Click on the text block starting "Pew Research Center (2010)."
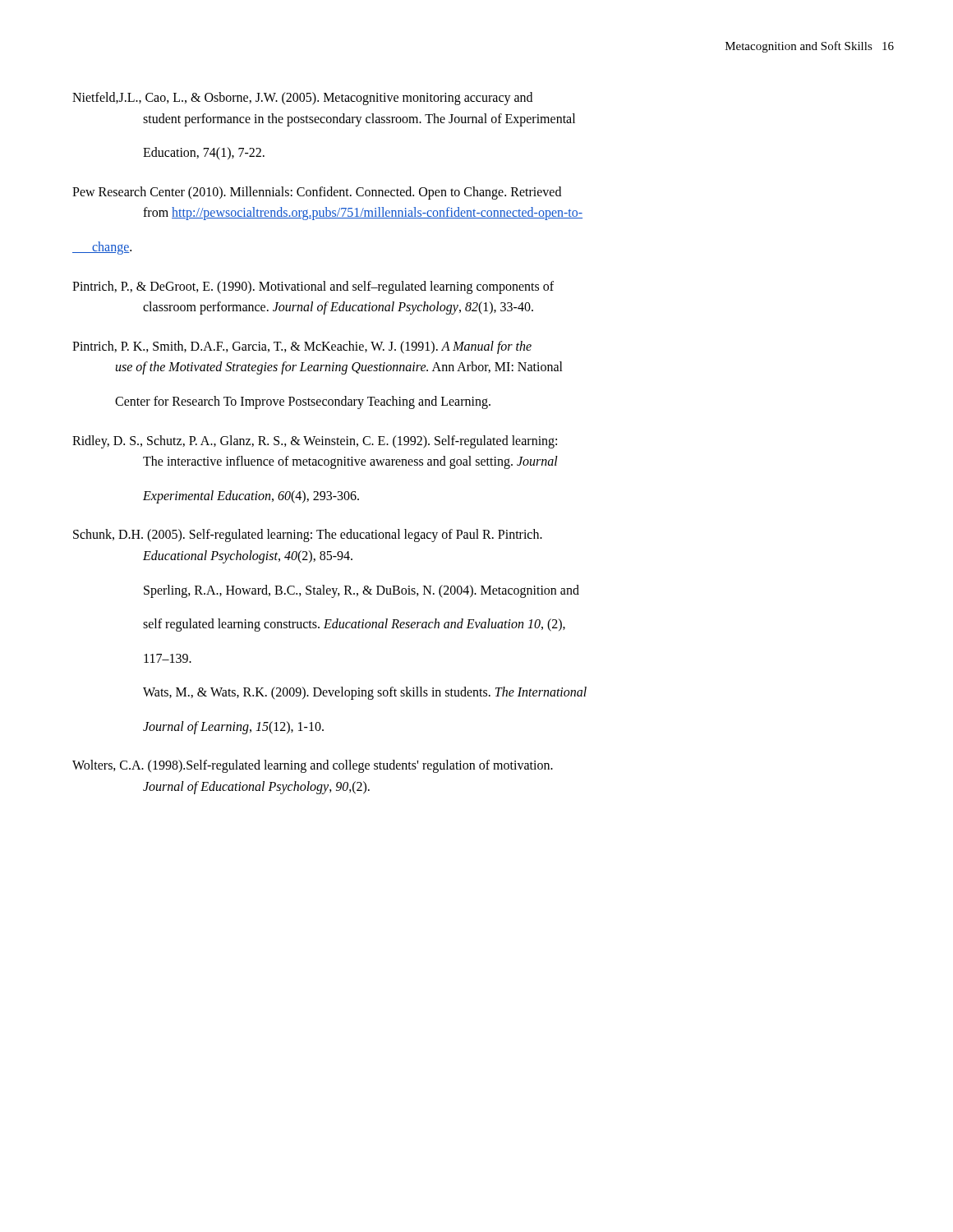This screenshot has width=953, height=1232. click(x=483, y=219)
